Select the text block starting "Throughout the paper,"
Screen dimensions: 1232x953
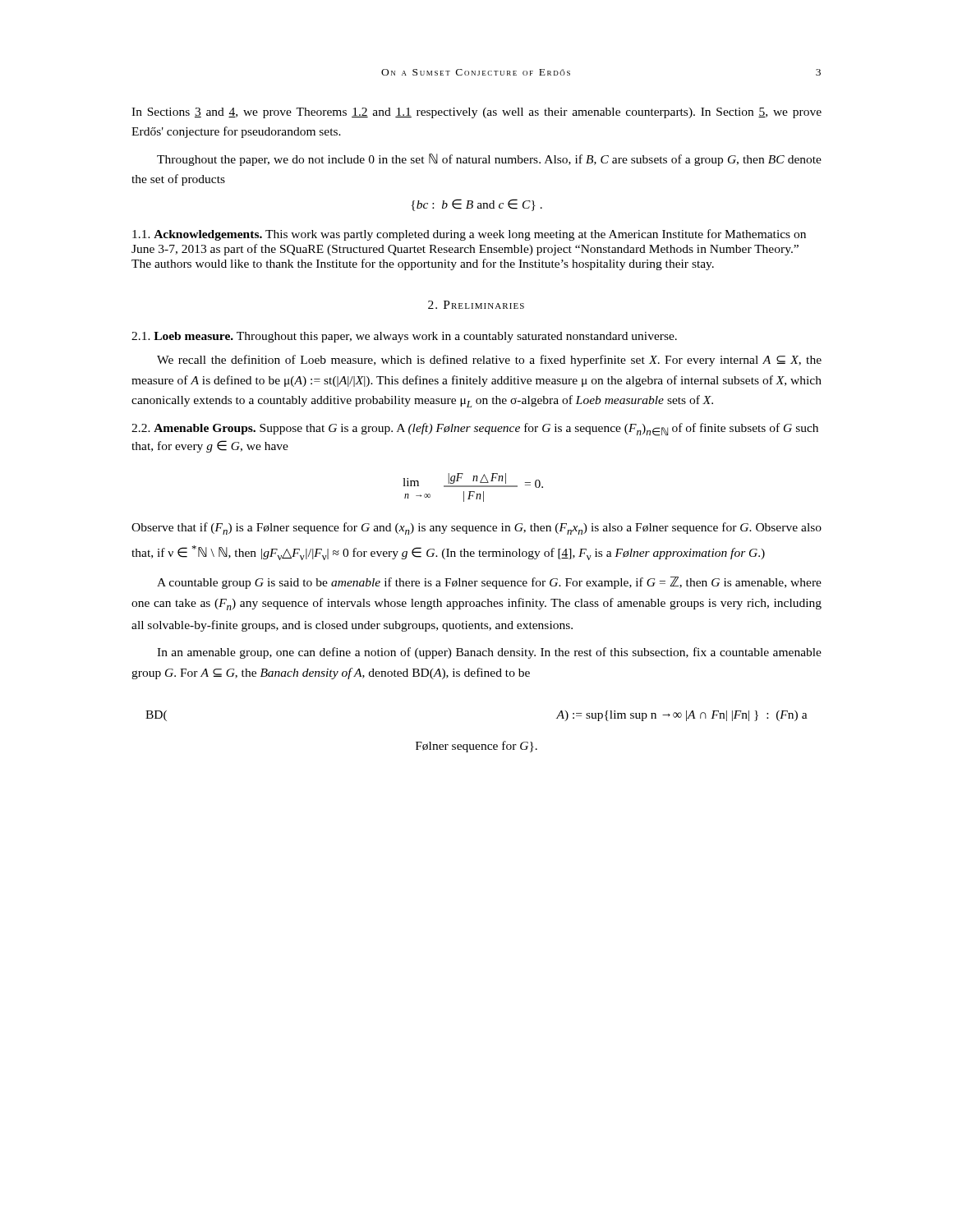pos(476,169)
